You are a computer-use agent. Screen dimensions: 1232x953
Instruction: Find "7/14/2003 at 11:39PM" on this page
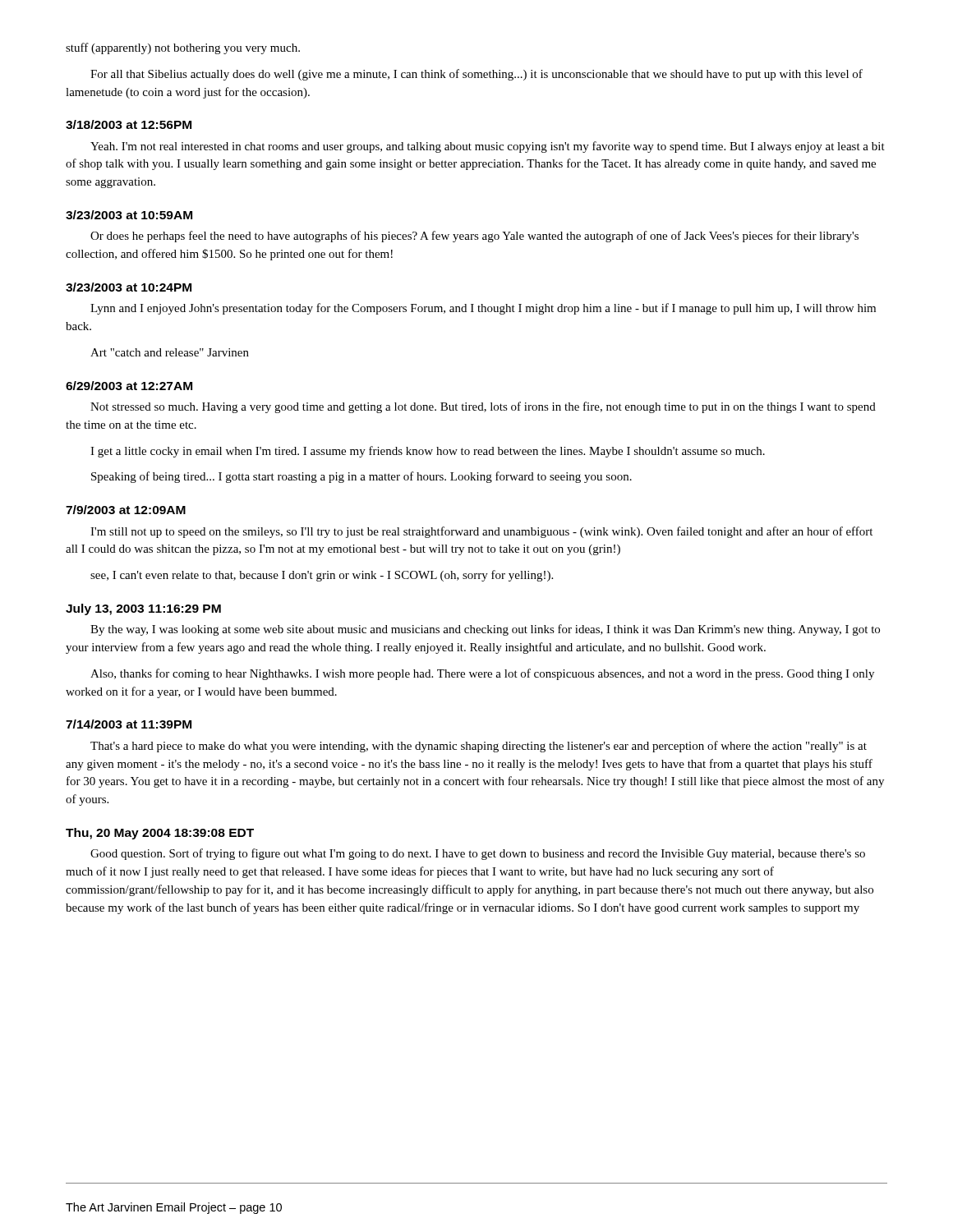[129, 724]
